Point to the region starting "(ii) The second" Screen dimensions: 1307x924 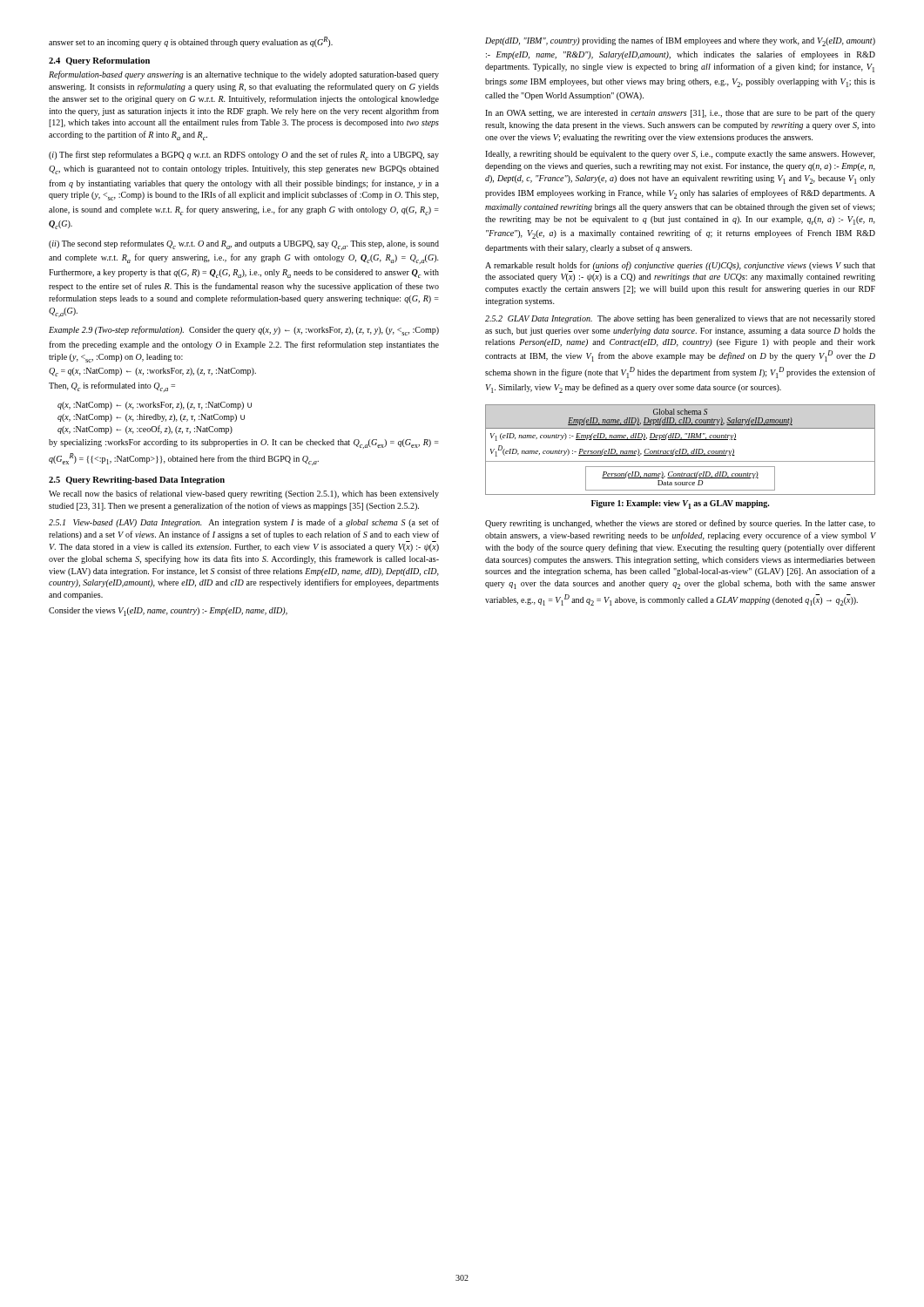click(244, 278)
